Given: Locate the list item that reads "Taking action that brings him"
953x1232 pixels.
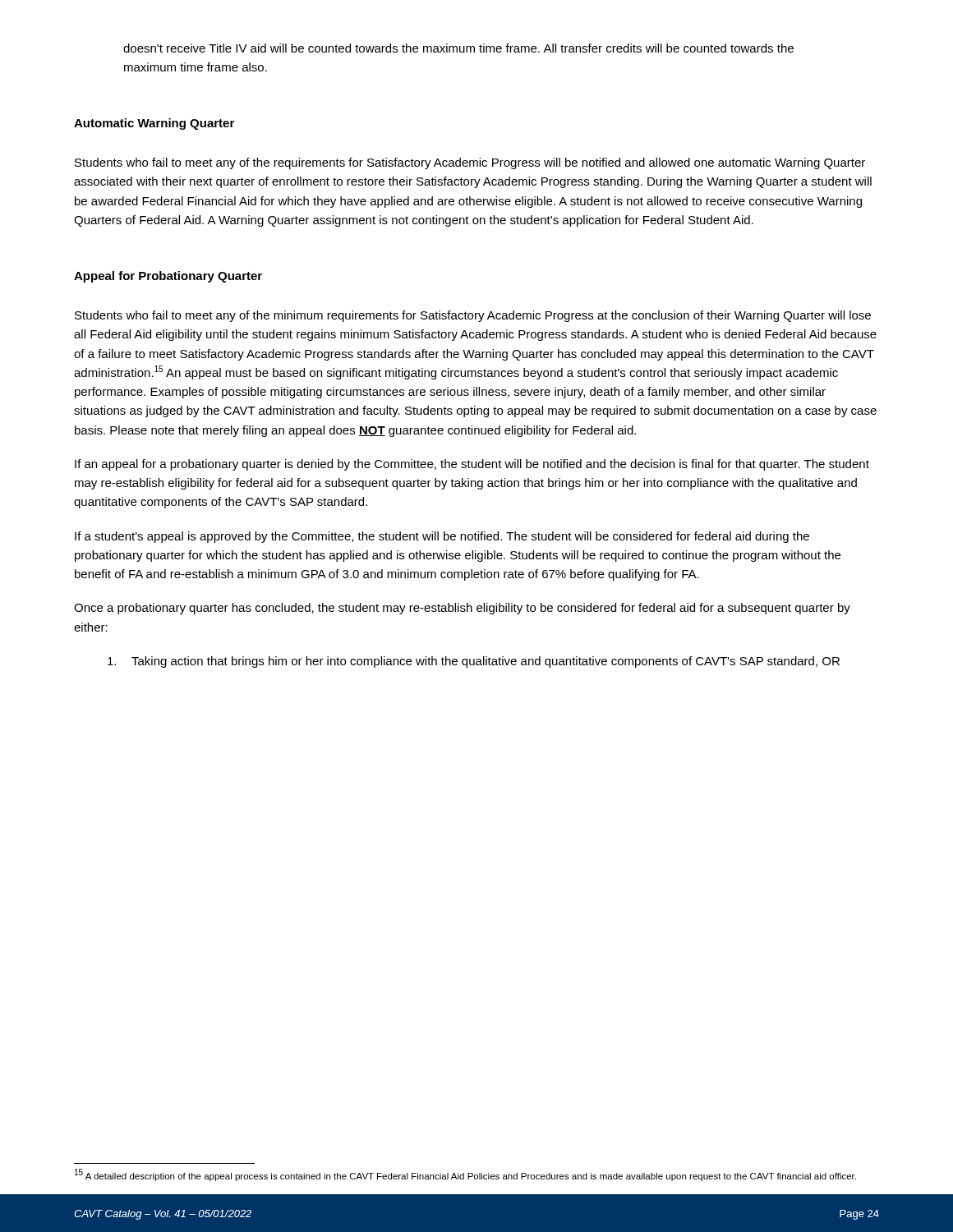Looking at the screenshot, I should click(485, 661).
